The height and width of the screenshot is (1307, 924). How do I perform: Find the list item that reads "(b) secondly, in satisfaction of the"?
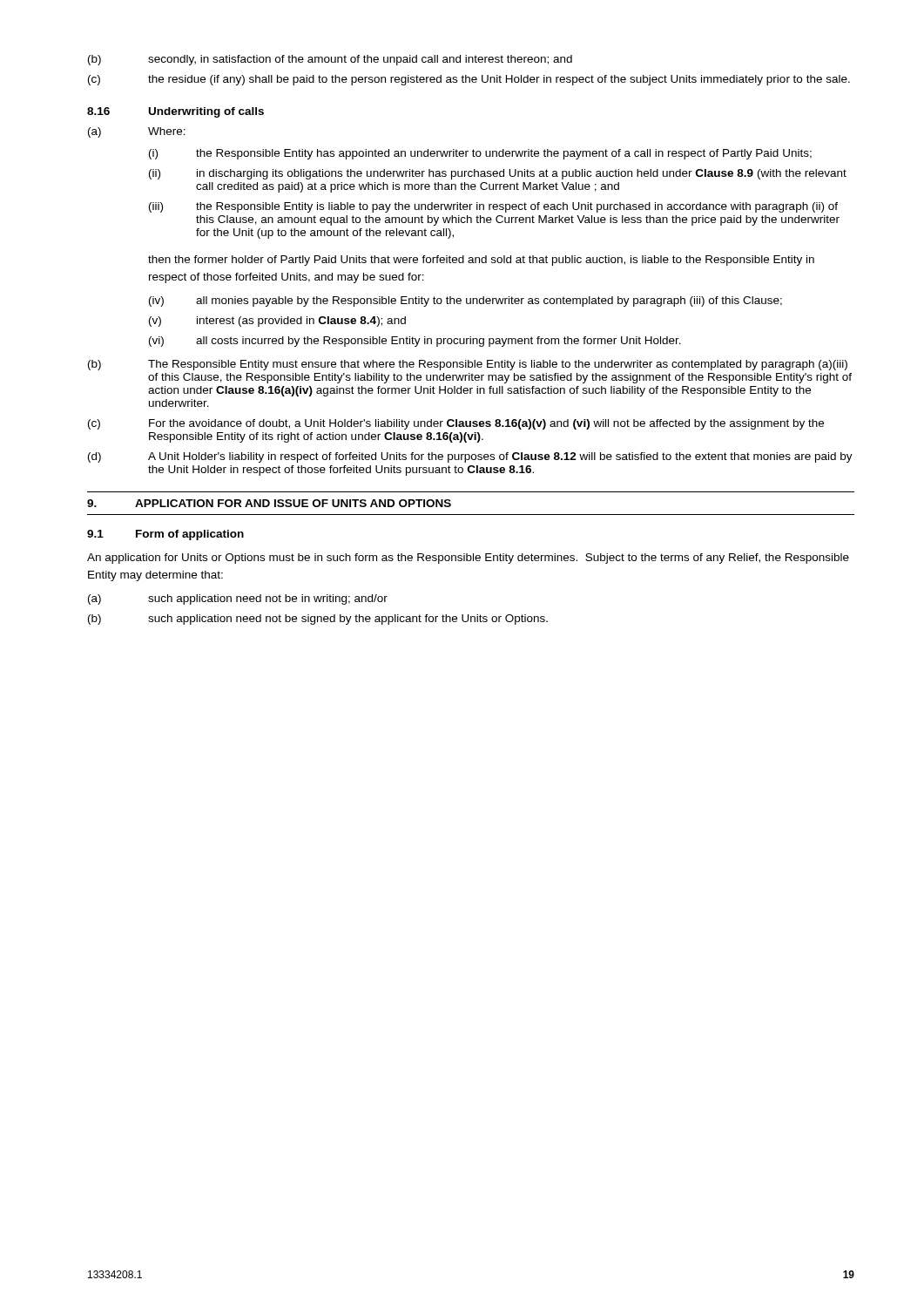click(x=471, y=59)
